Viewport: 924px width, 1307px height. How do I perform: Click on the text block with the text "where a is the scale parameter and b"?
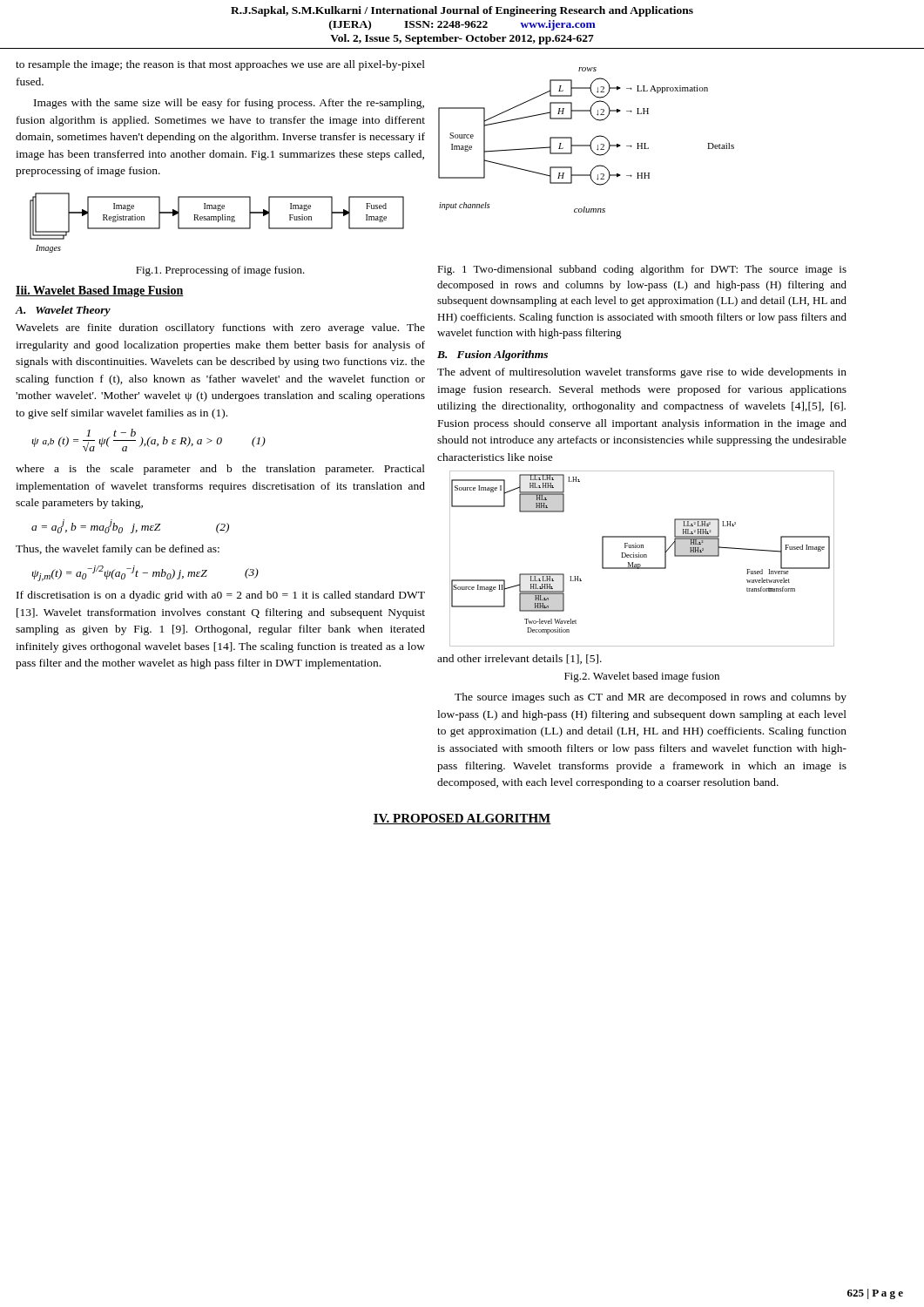click(x=220, y=486)
